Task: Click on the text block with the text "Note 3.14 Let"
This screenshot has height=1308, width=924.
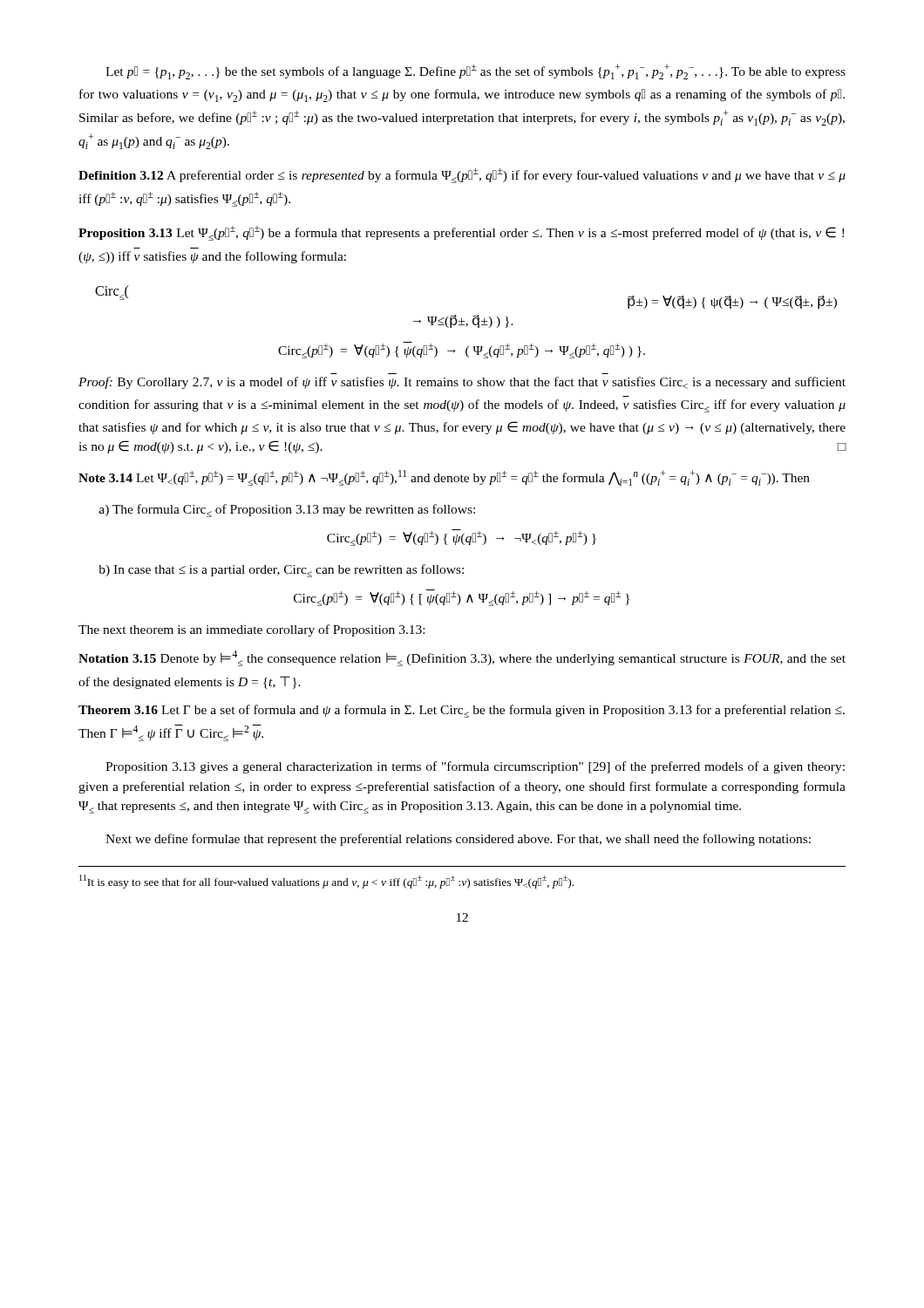Action: [x=444, y=478]
